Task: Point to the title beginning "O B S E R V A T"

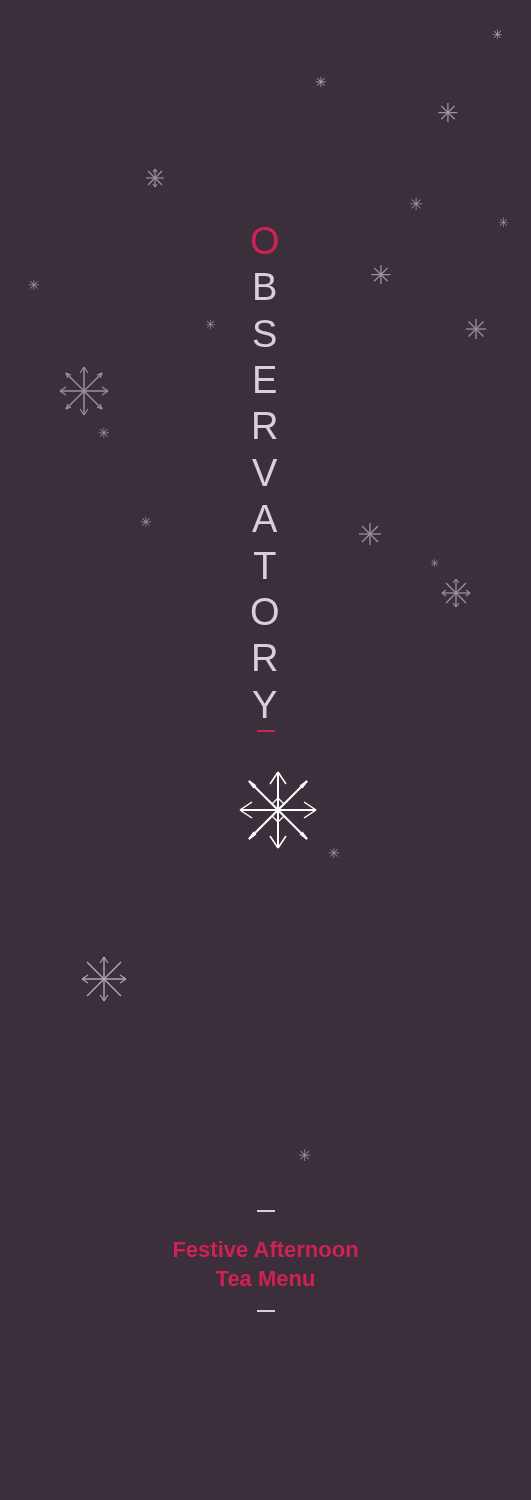Action: click(266, 475)
